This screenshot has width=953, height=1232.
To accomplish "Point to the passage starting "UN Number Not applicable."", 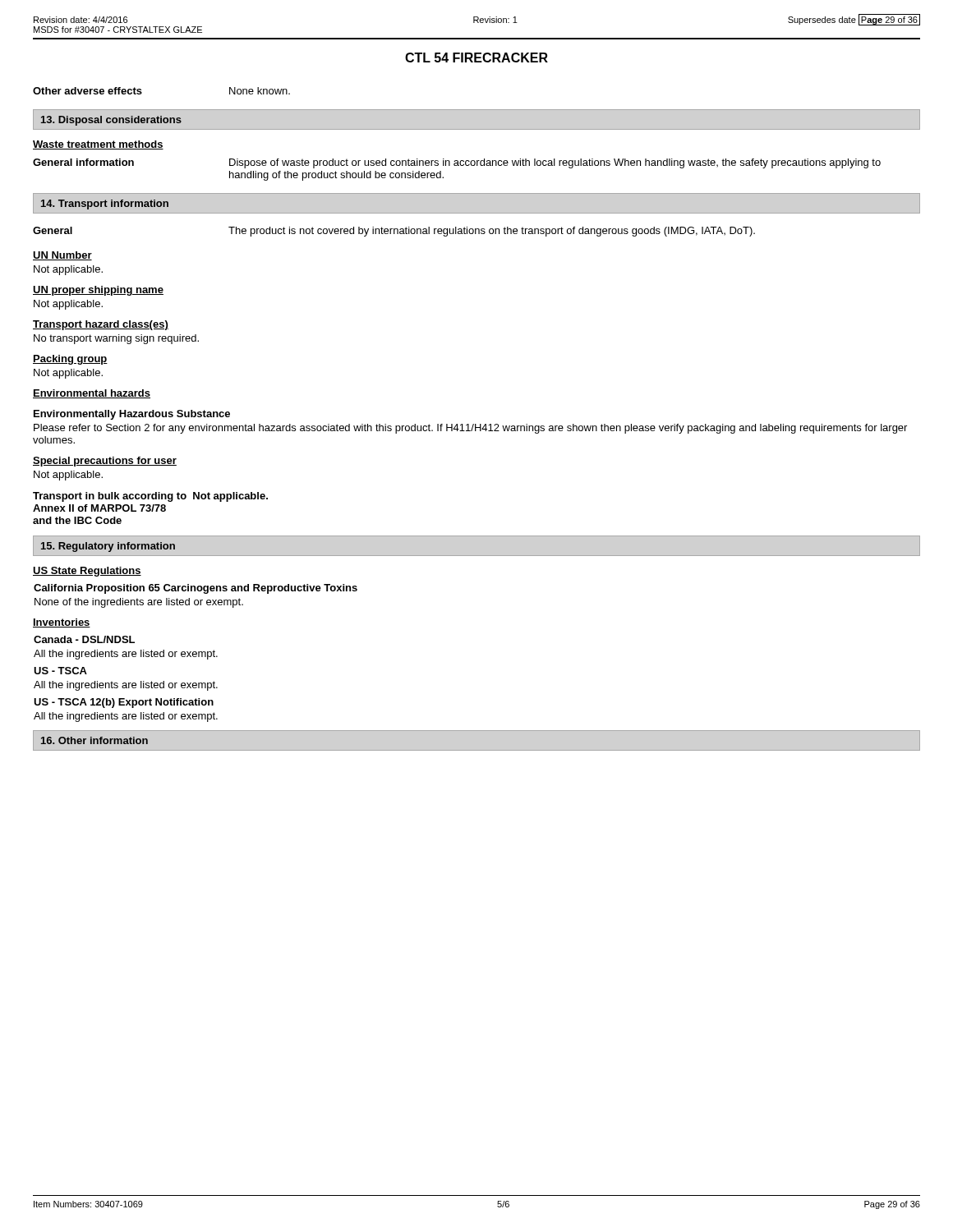I will pos(62,256).
